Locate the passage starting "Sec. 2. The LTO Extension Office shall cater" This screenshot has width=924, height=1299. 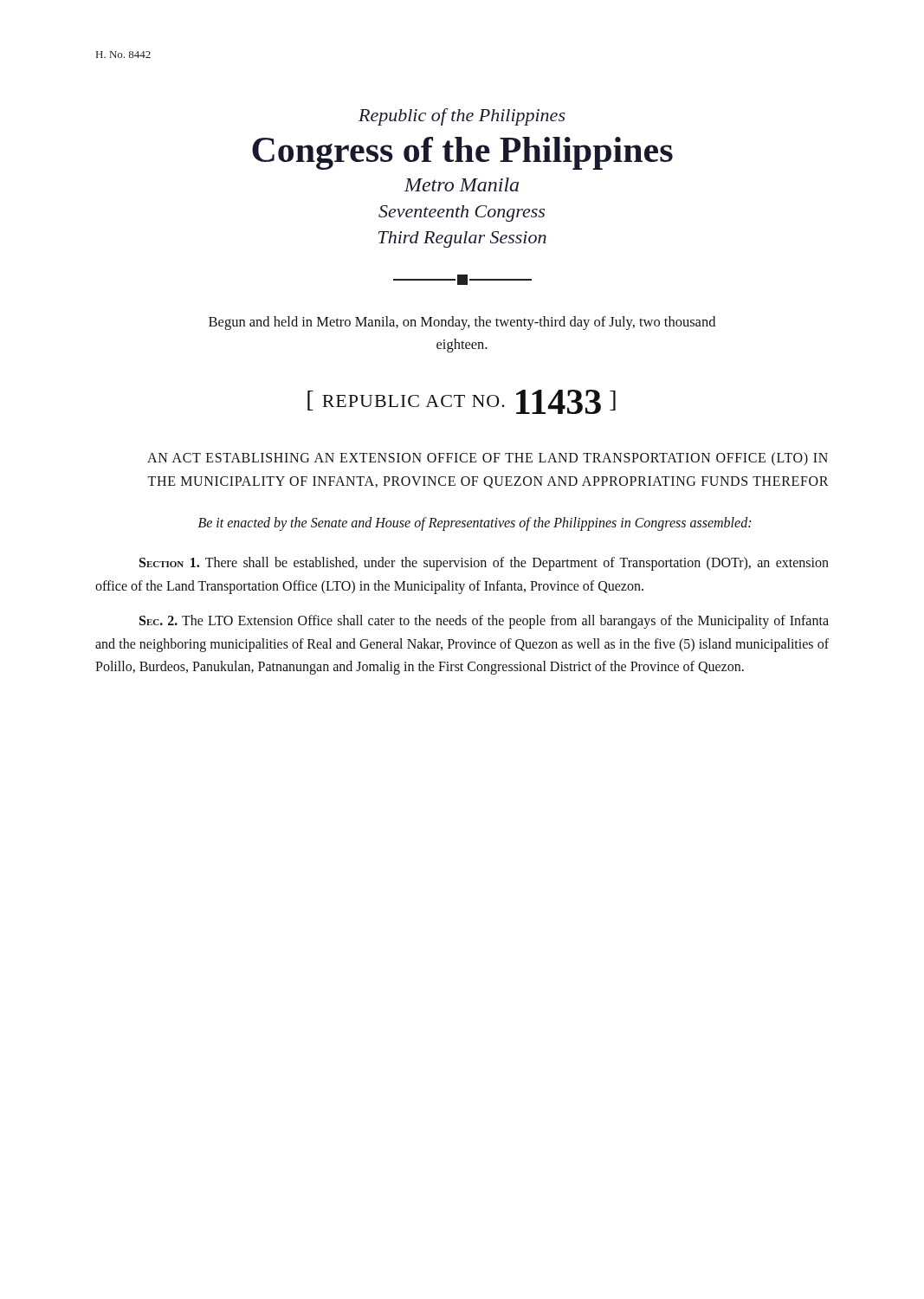click(x=462, y=644)
